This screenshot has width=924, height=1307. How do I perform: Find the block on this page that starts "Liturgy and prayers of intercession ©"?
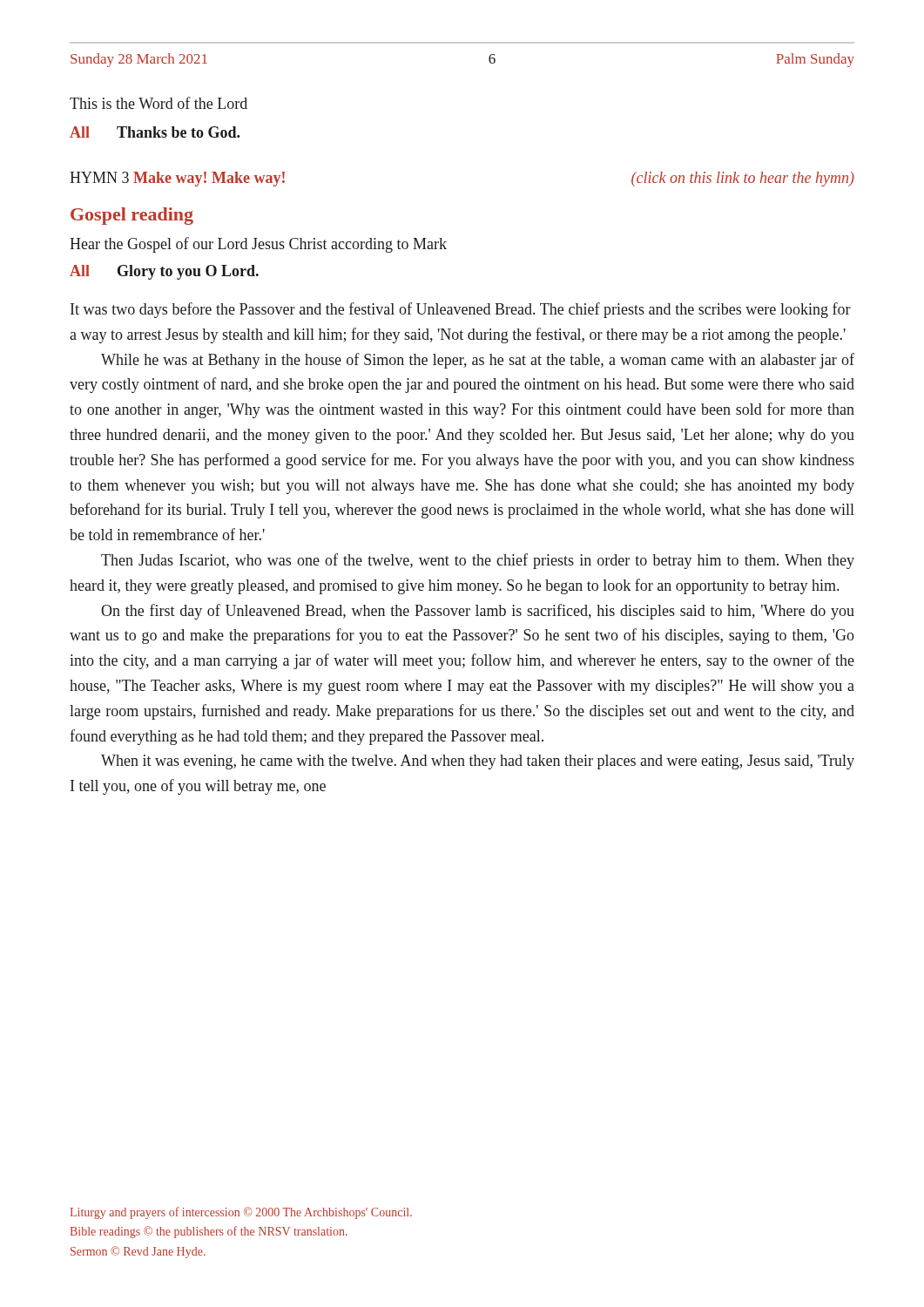coord(241,1232)
